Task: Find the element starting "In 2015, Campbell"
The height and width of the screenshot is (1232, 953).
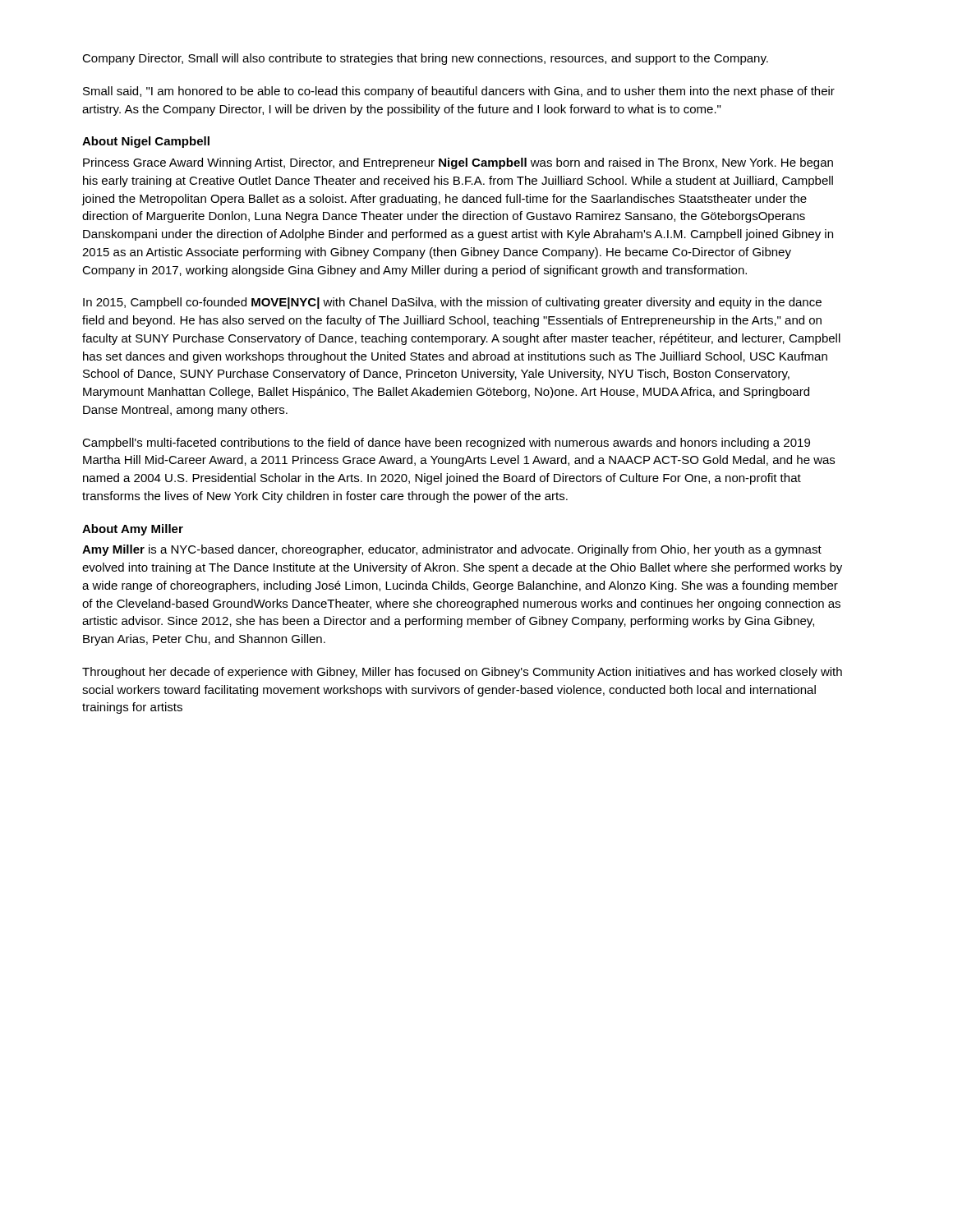Action: 464,356
